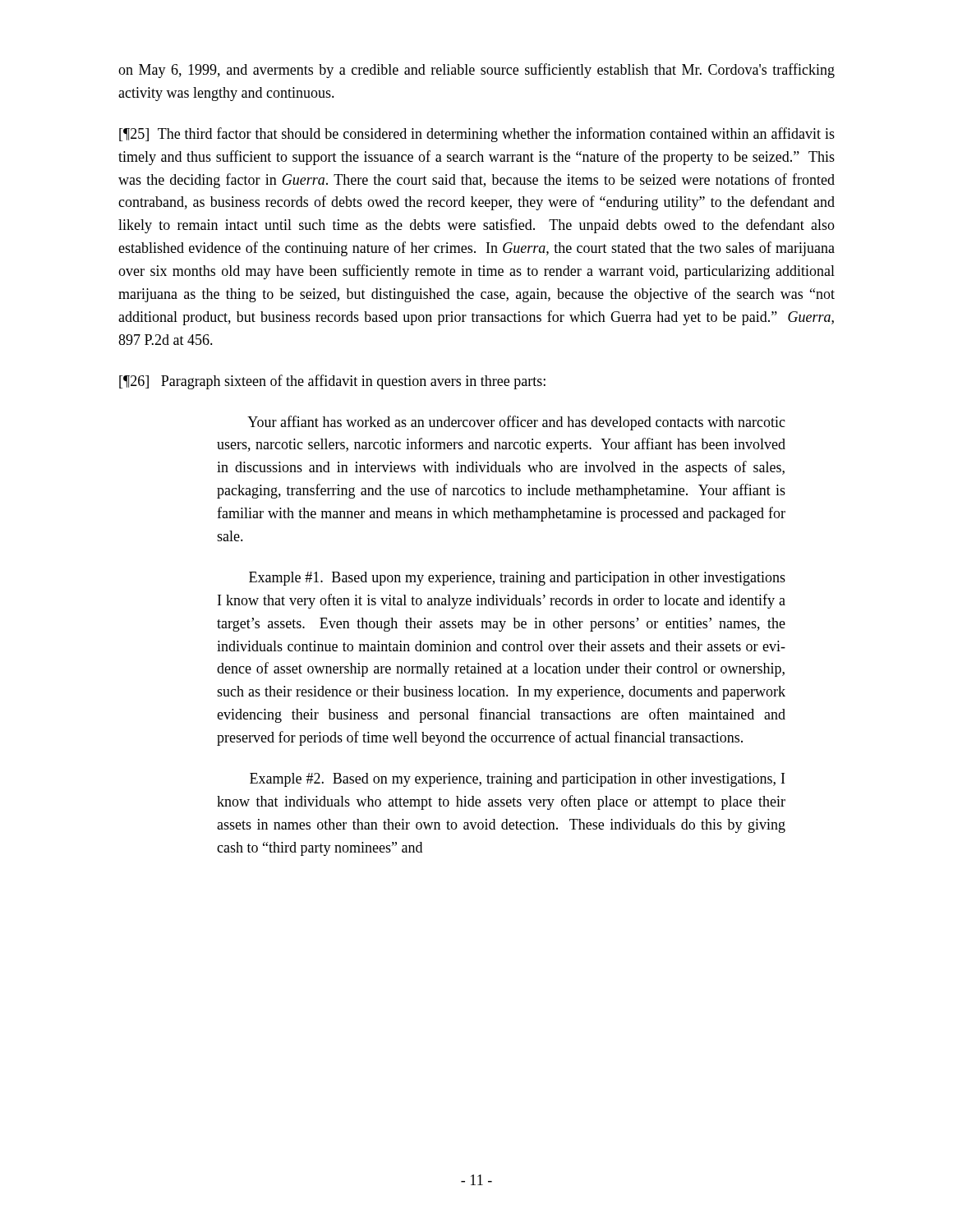953x1232 pixels.
Task: Navigate to the text block starting "on May 6, 1999, and averments by"
Action: (476, 81)
